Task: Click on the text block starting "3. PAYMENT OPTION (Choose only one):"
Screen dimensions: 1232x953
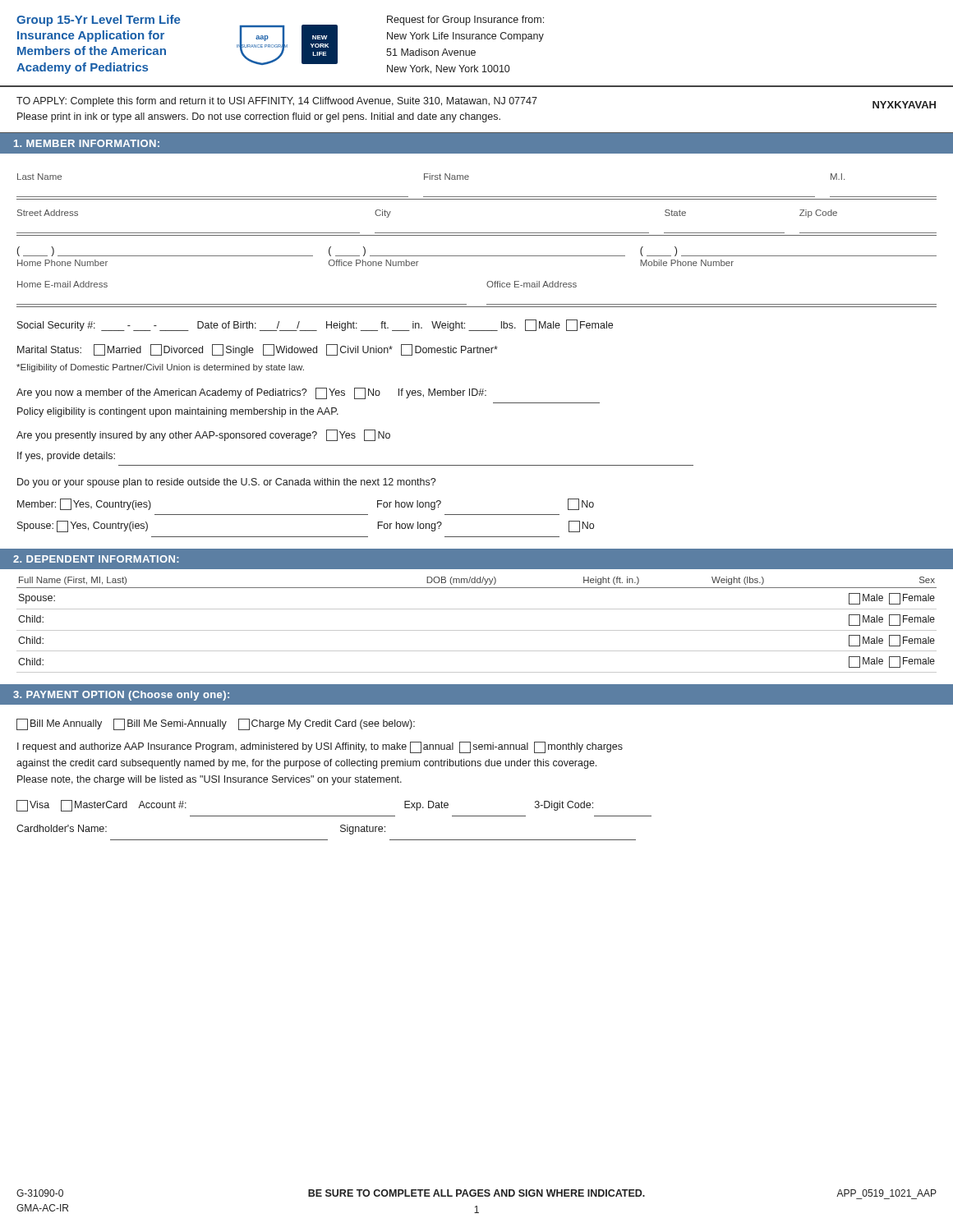Action: 122,695
